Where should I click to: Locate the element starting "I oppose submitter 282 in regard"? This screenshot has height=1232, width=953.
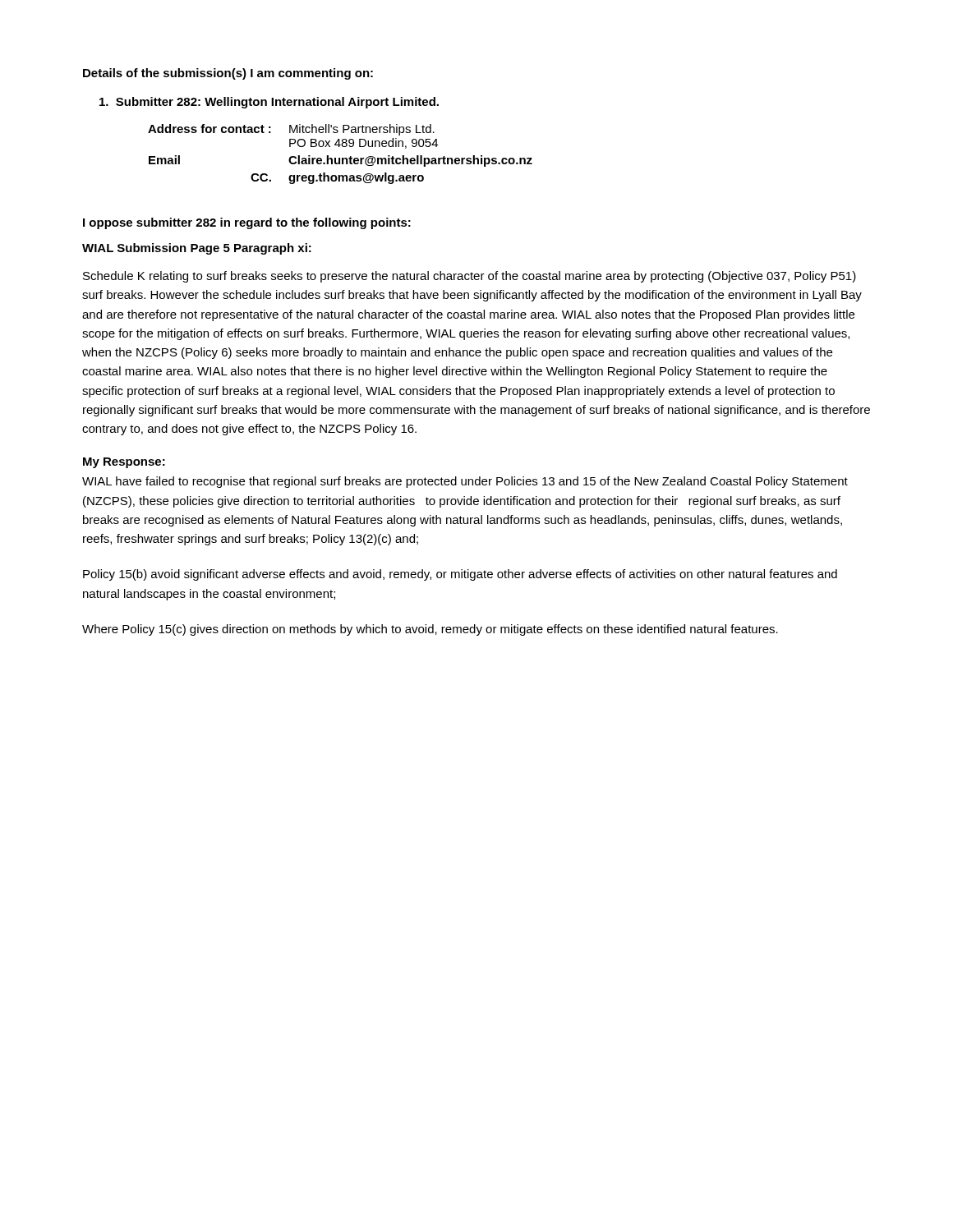tap(247, 222)
